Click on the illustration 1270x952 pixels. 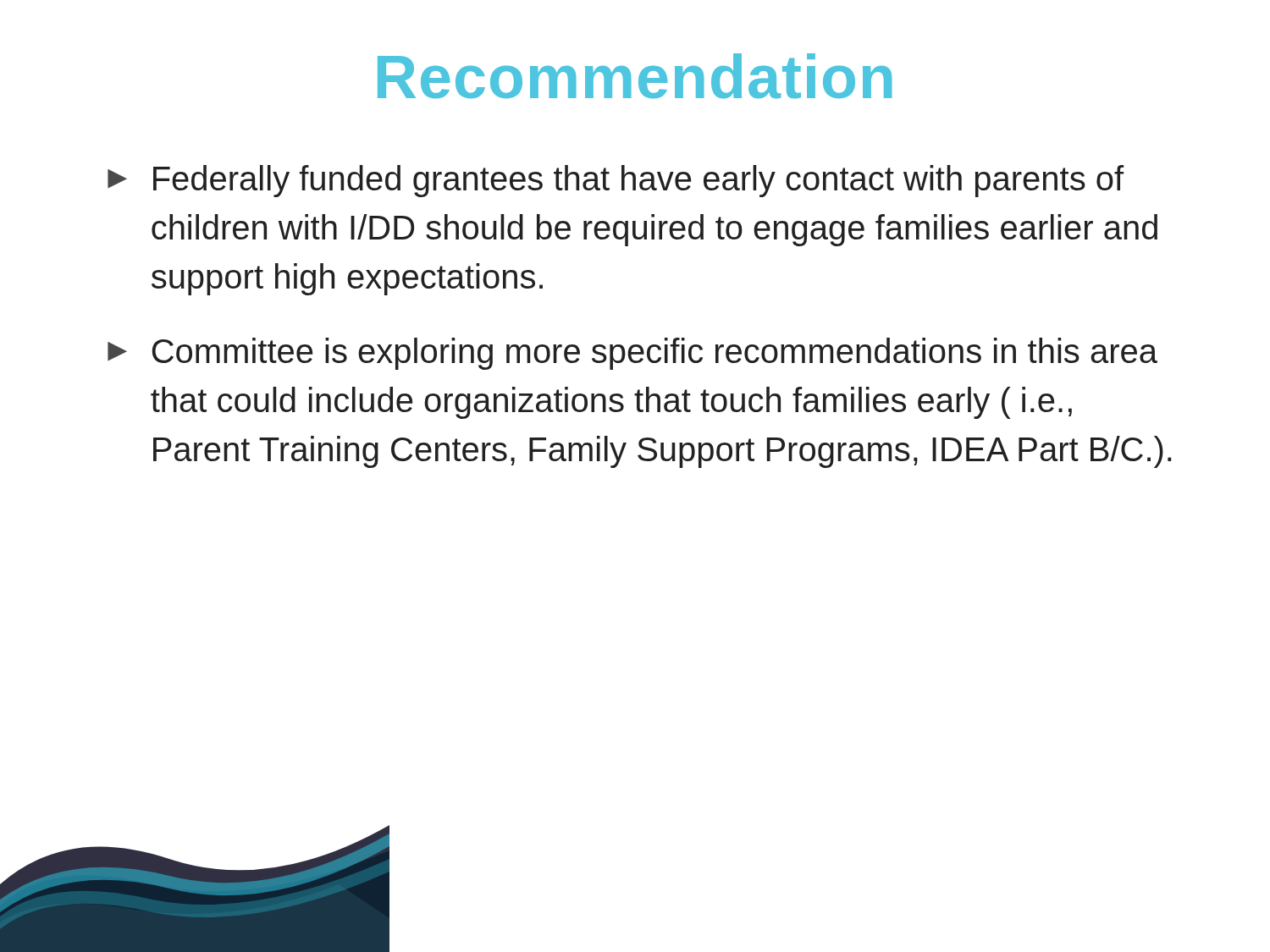(195, 863)
